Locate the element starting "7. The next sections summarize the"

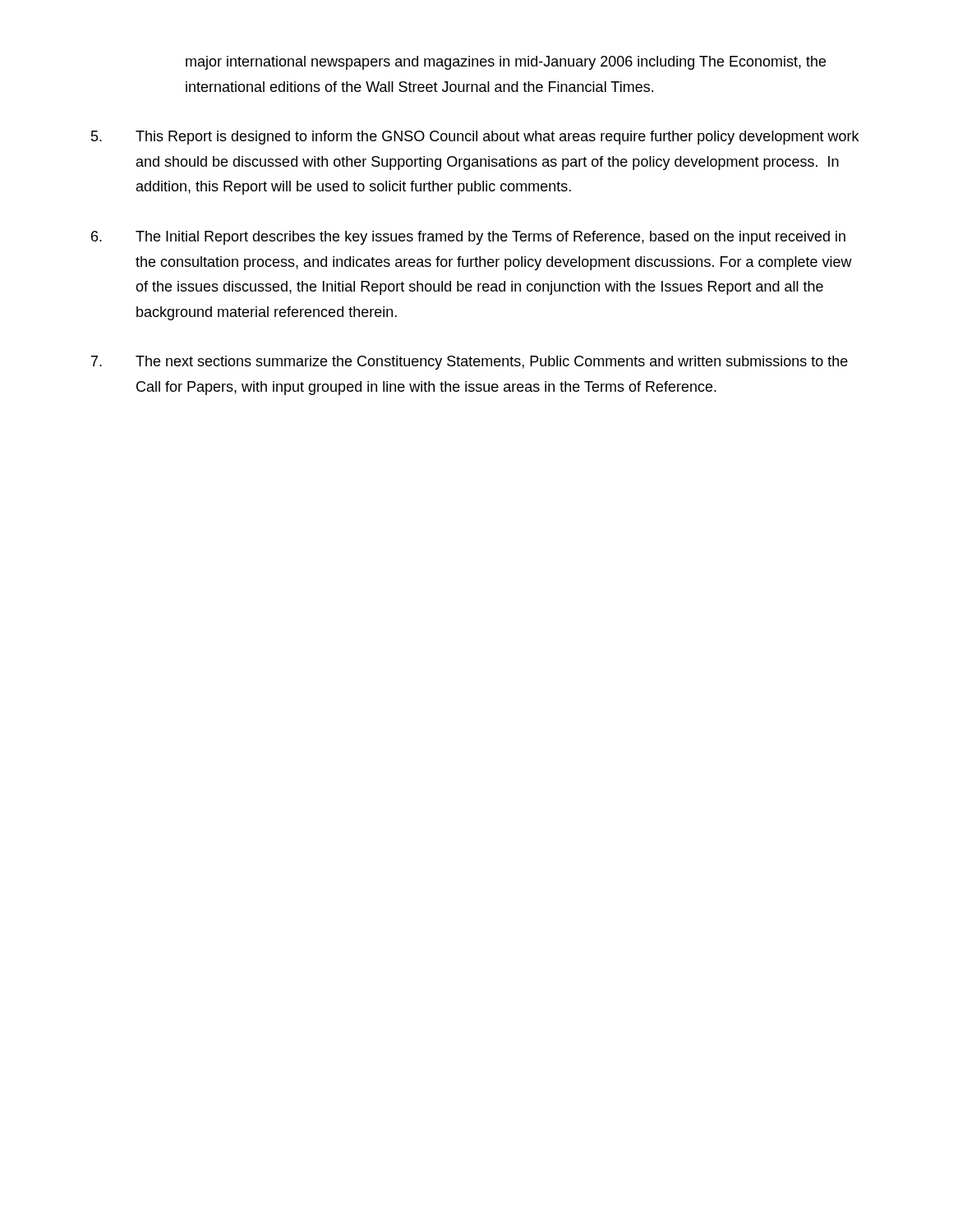[476, 375]
